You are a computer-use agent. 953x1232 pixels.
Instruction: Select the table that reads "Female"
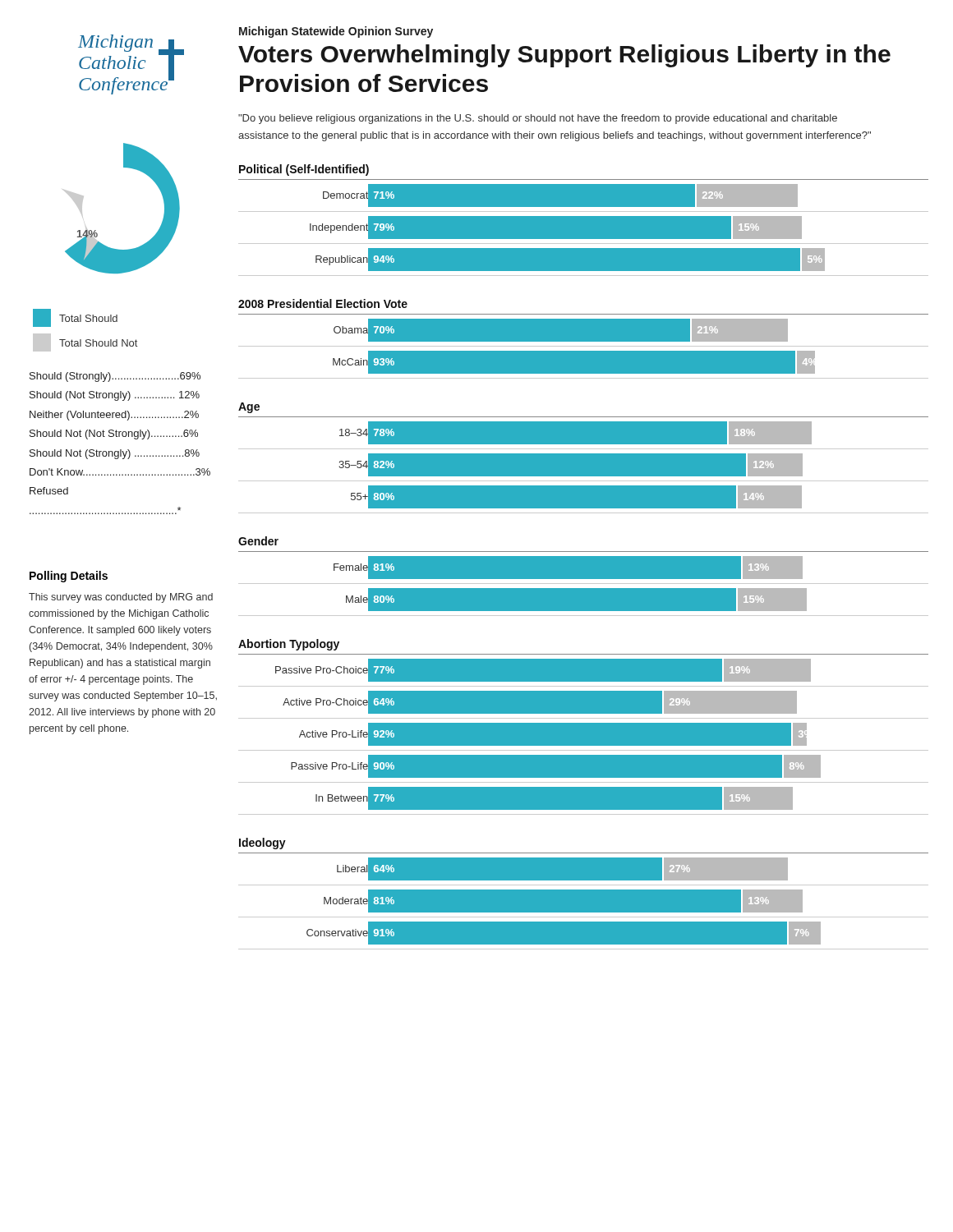click(x=583, y=584)
